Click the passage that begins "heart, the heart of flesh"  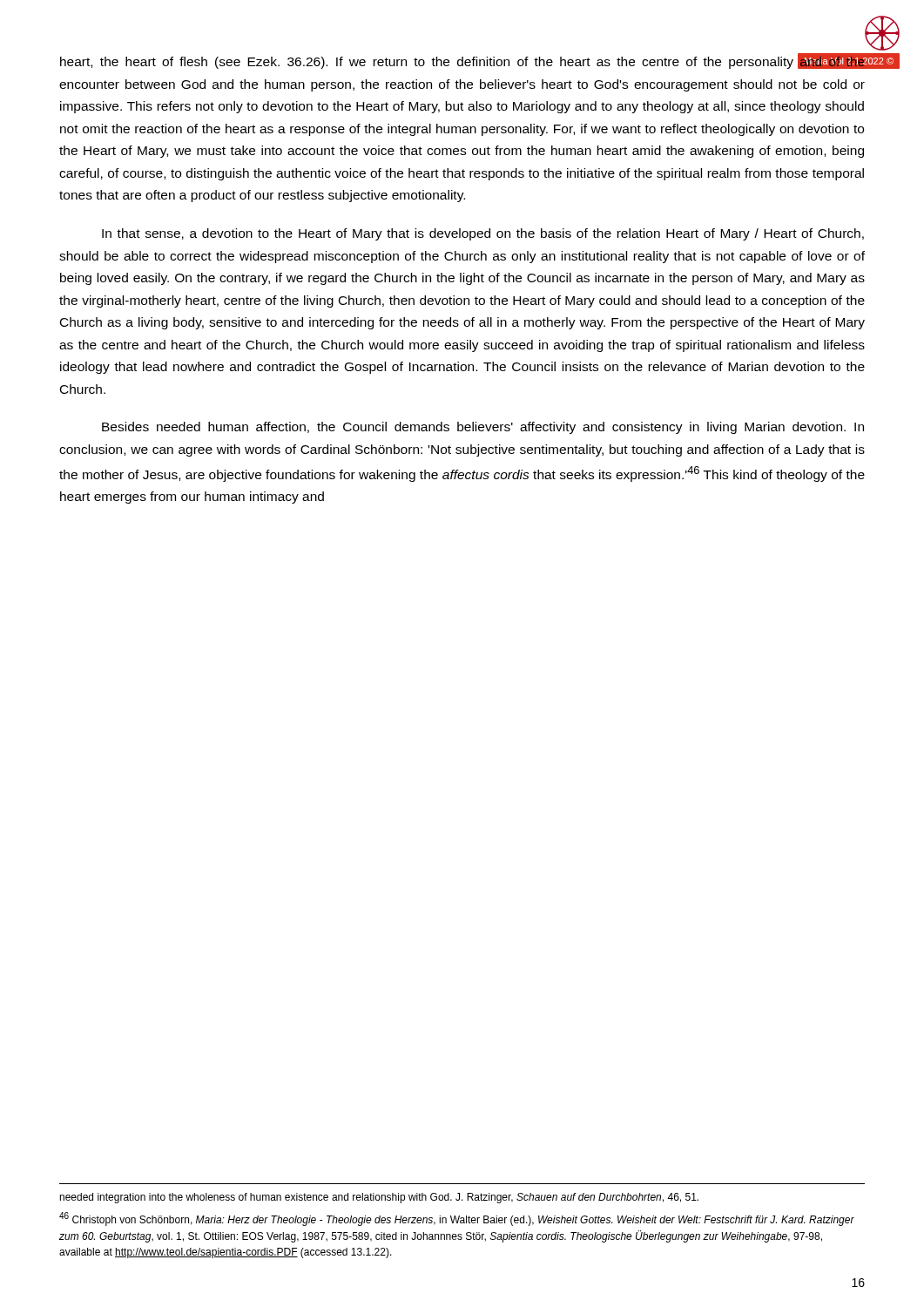point(462,128)
